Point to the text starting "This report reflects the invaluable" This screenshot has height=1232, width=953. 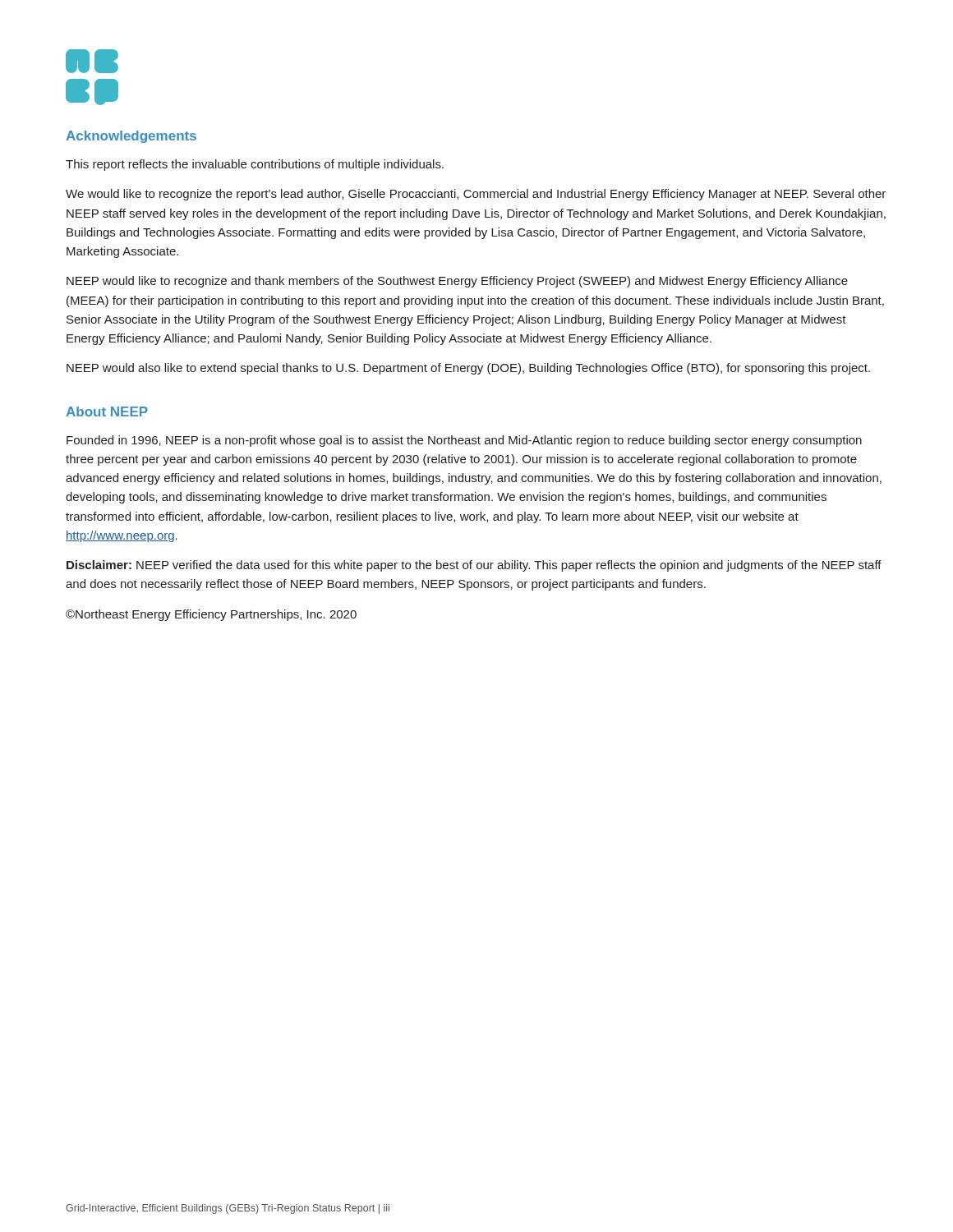click(x=255, y=164)
